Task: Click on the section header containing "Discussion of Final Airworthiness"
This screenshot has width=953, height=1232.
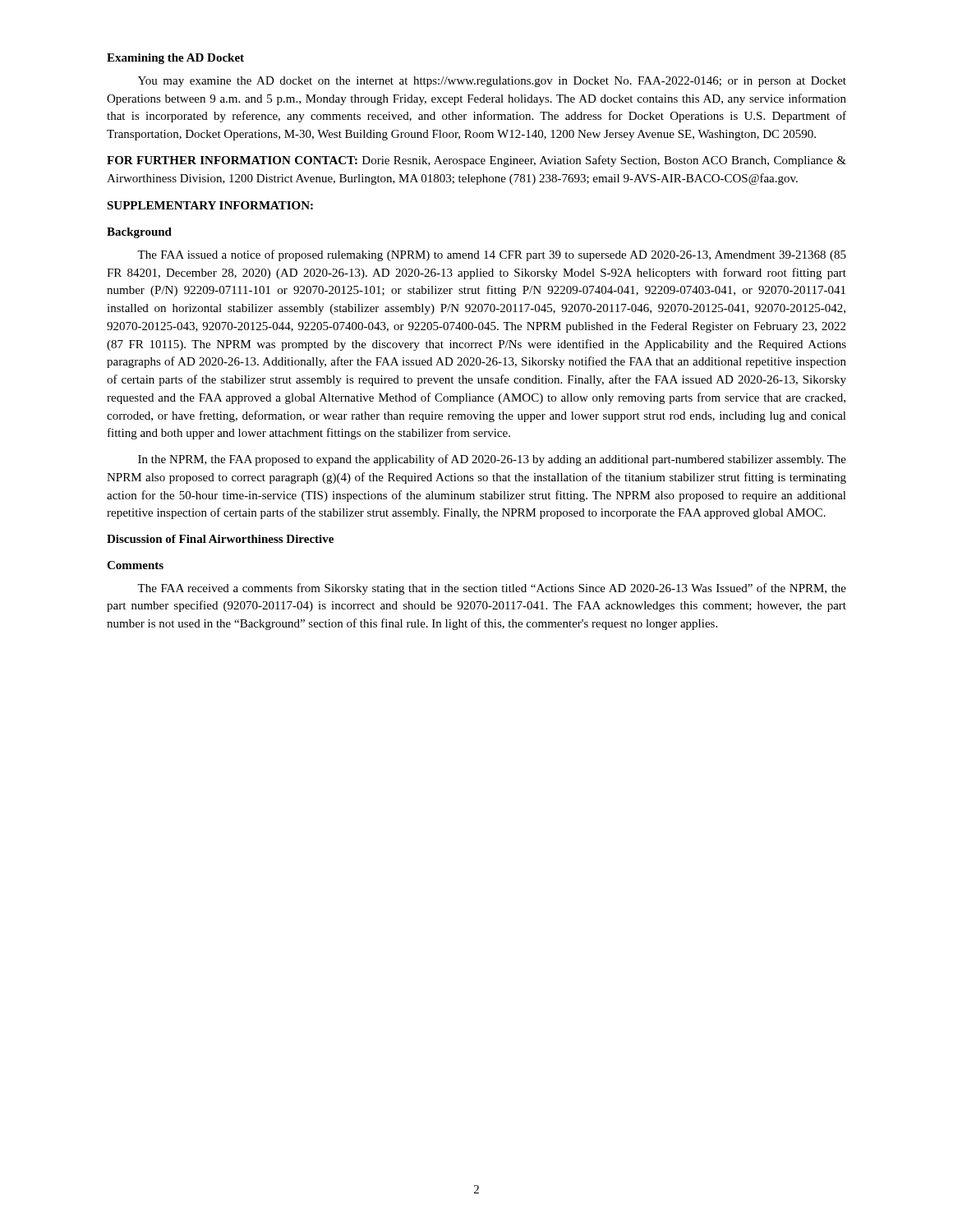Action: pyautogui.click(x=220, y=539)
